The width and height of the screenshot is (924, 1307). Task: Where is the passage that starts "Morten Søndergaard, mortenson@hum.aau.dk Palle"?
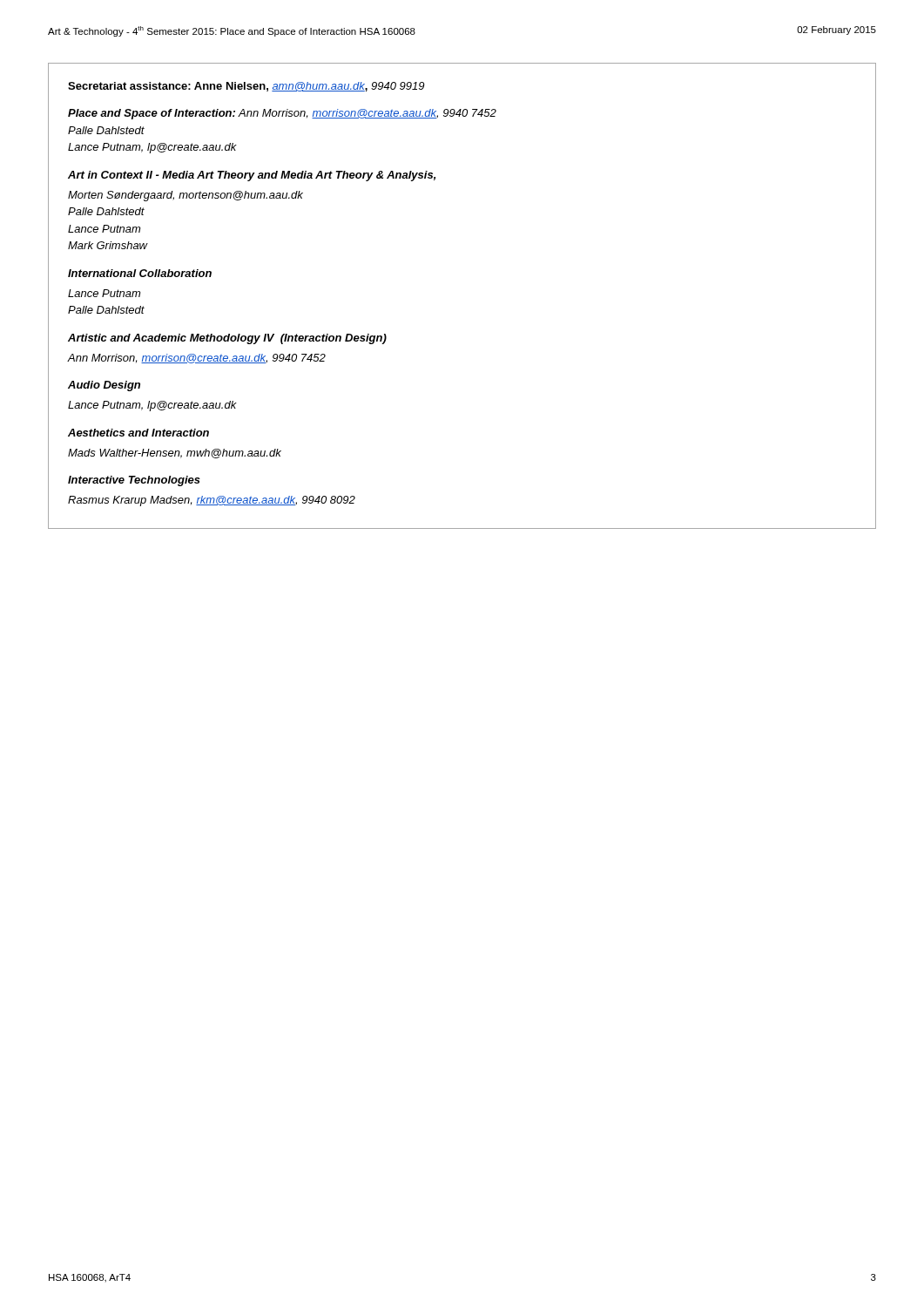pyautogui.click(x=185, y=196)
